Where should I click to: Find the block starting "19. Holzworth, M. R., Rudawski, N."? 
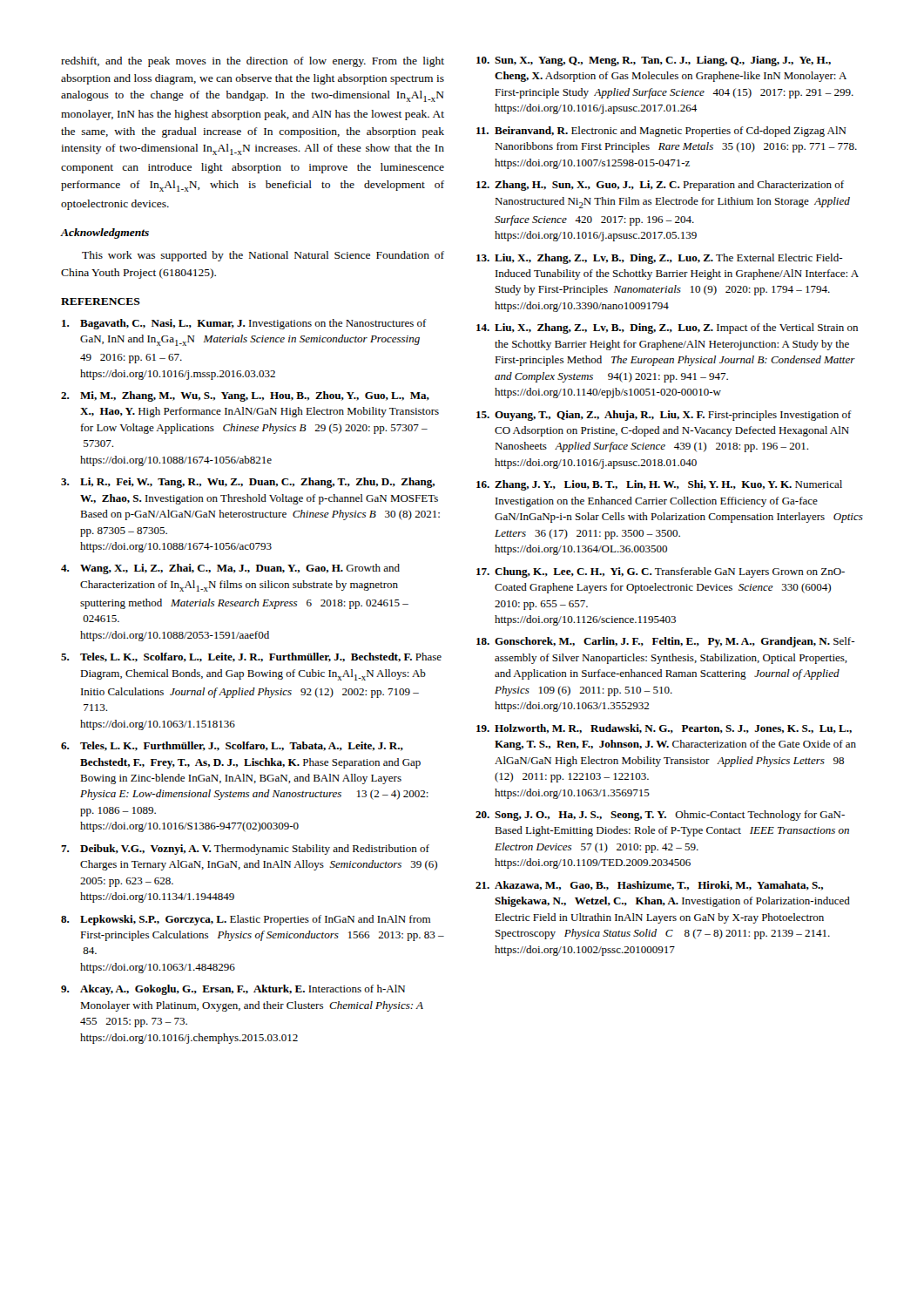click(x=669, y=761)
